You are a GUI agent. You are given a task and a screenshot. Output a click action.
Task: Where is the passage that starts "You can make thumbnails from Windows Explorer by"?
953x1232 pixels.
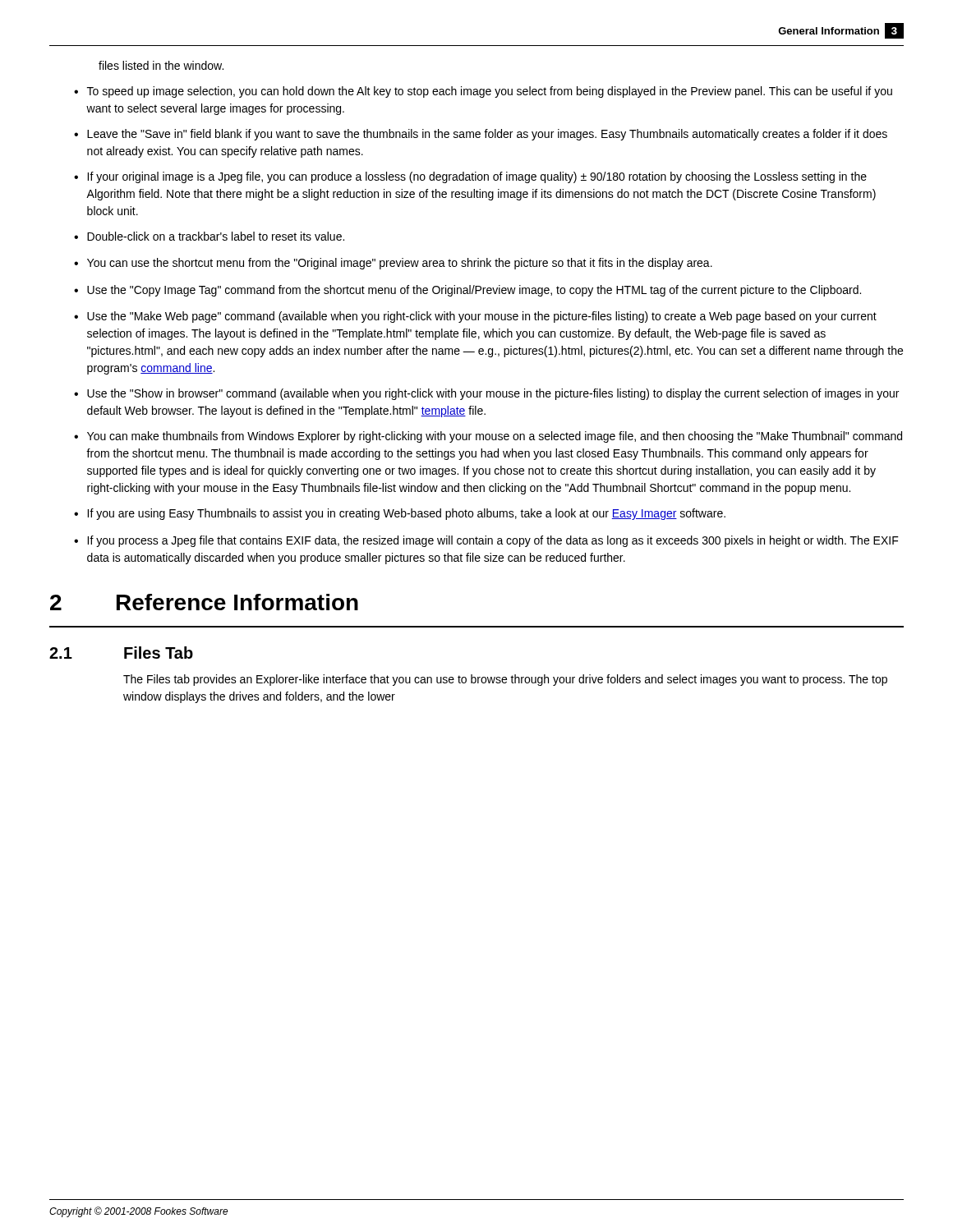pos(495,462)
